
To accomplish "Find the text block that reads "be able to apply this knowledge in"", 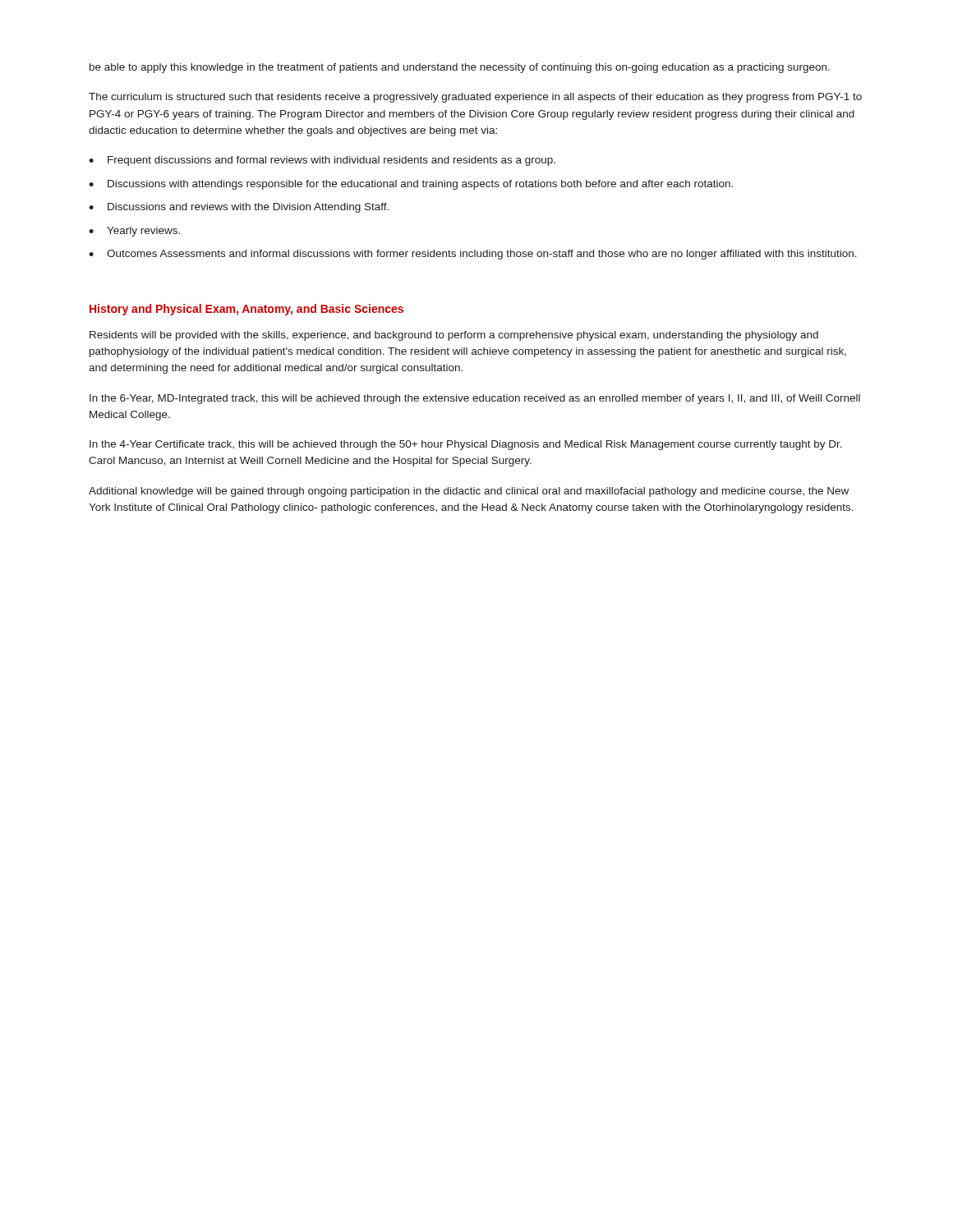I will 460,67.
